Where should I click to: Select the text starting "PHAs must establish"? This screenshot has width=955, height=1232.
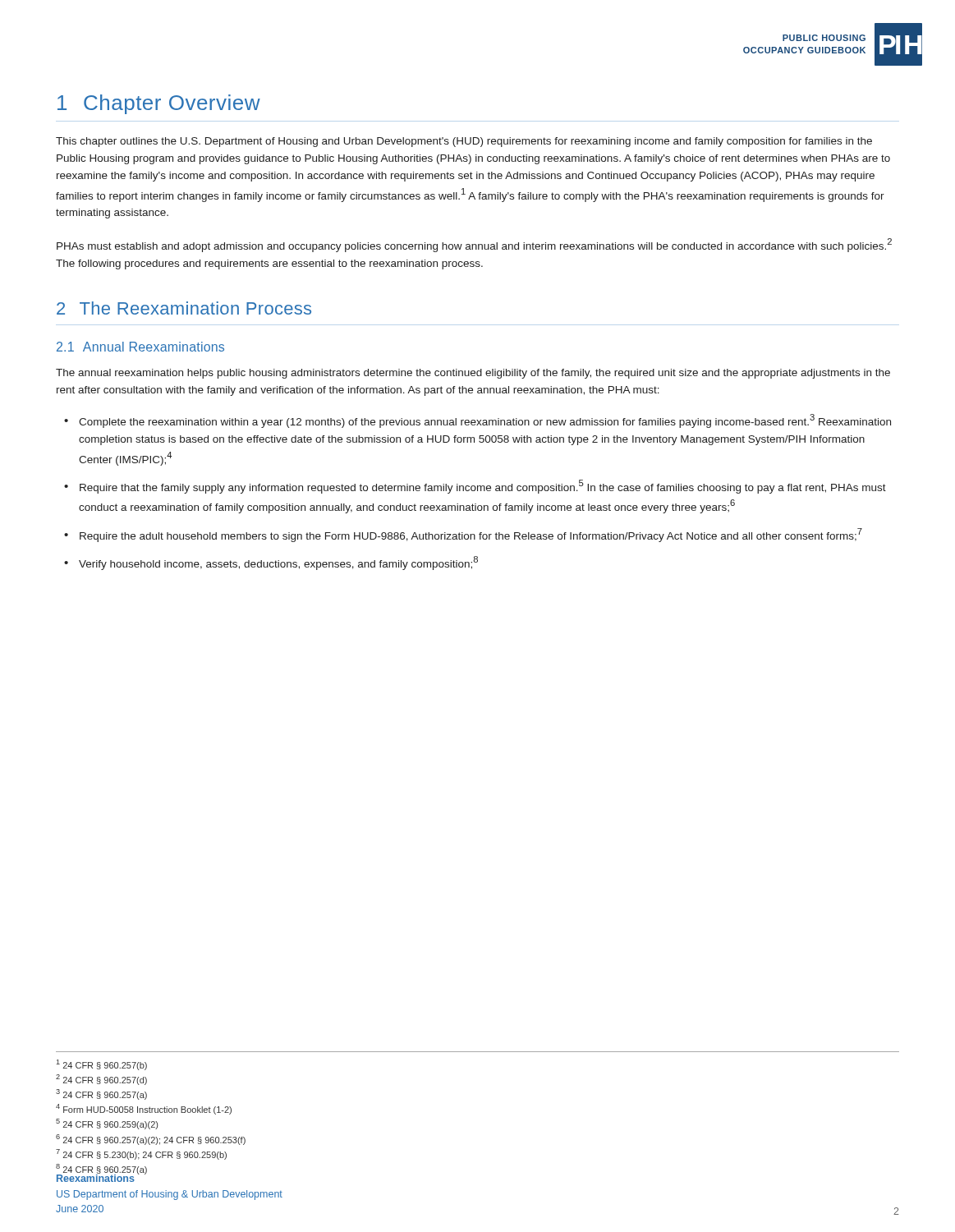(x=474, y=253)
